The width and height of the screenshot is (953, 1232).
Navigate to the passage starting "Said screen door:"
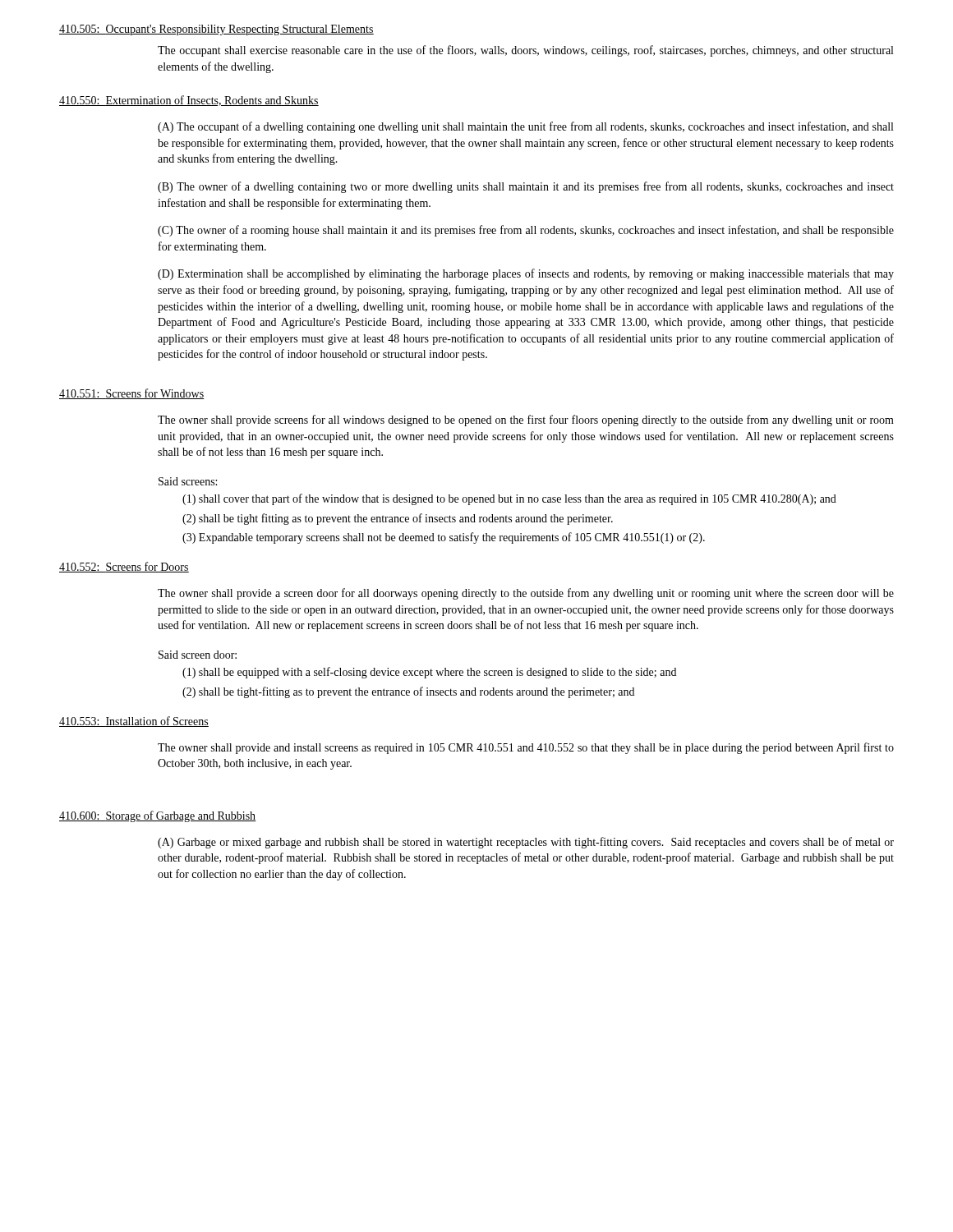pyautogui.click(x=198, y=655)
